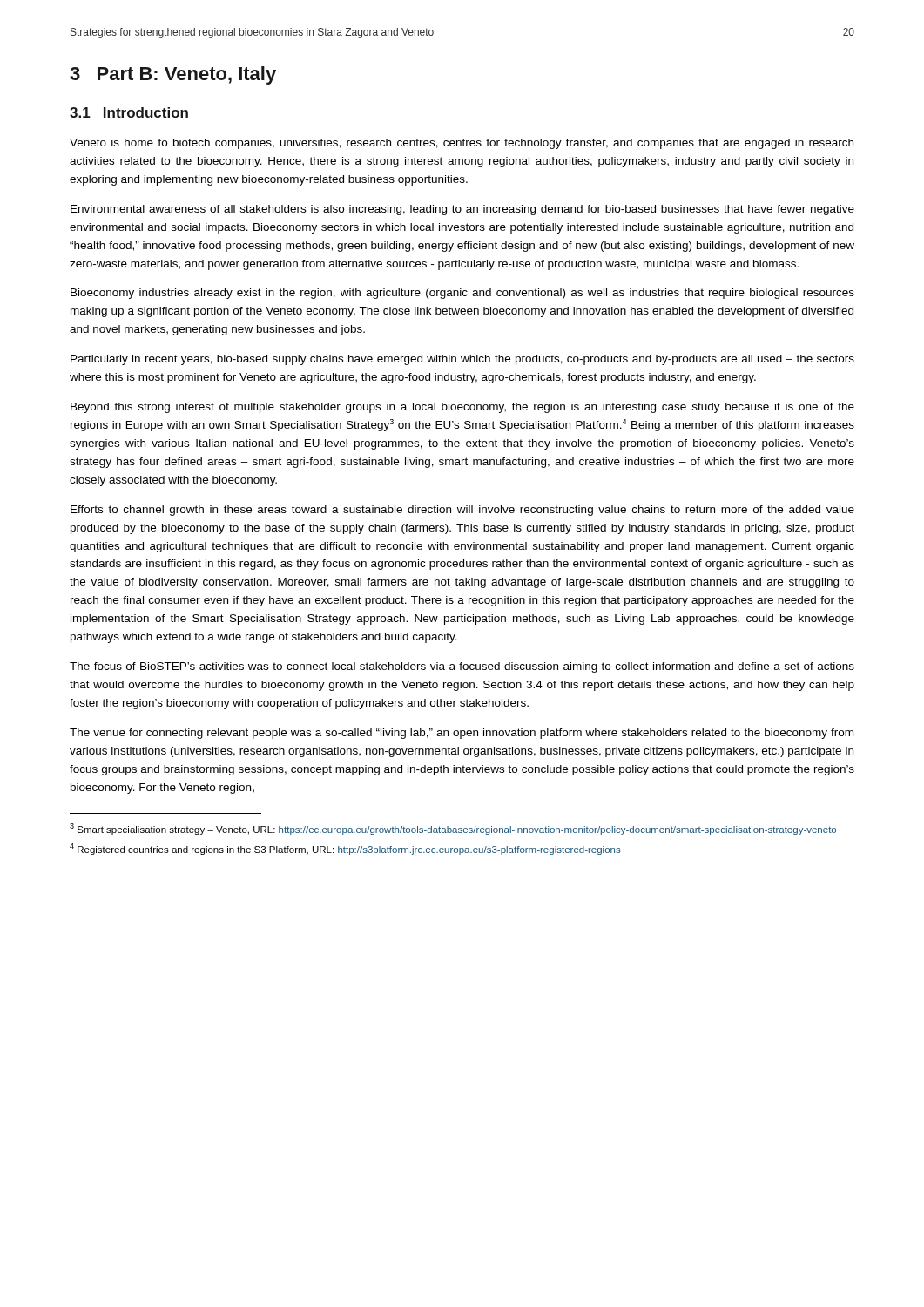Find the footnote with the text "4 Registered countries"

click(345, 848)
